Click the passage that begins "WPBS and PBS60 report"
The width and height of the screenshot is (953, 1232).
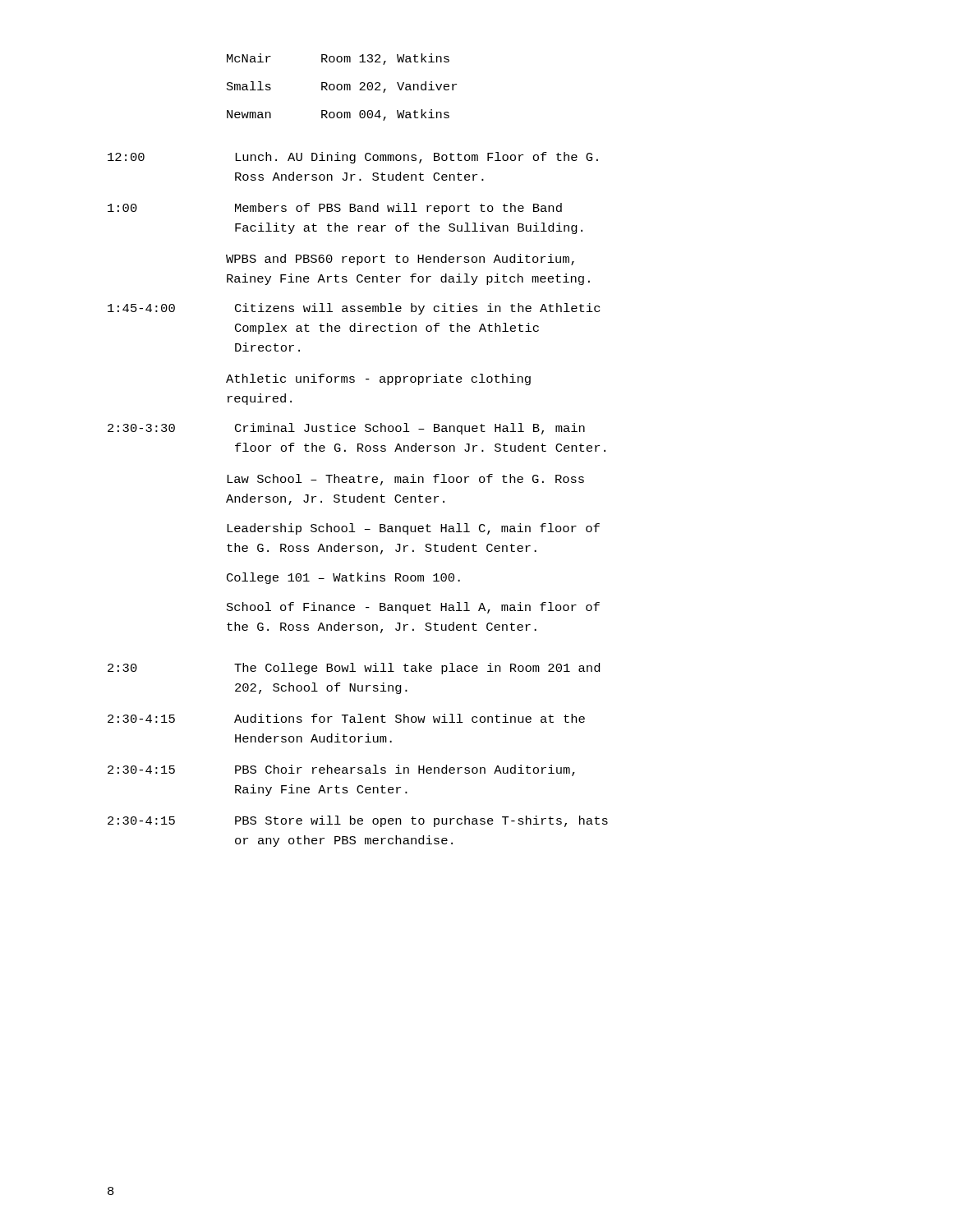409,270
